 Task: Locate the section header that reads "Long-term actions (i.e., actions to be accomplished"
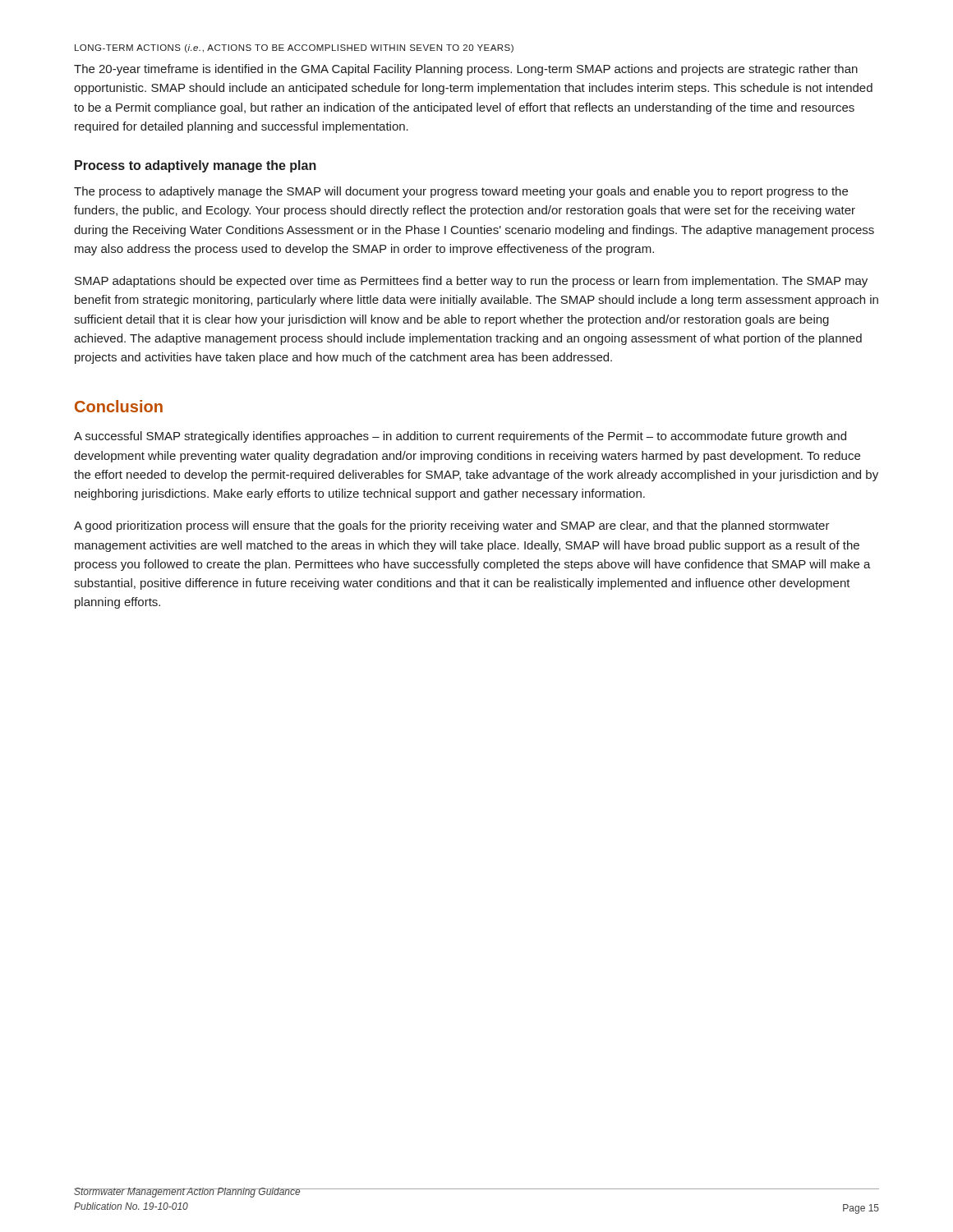(x=294, y=48)
